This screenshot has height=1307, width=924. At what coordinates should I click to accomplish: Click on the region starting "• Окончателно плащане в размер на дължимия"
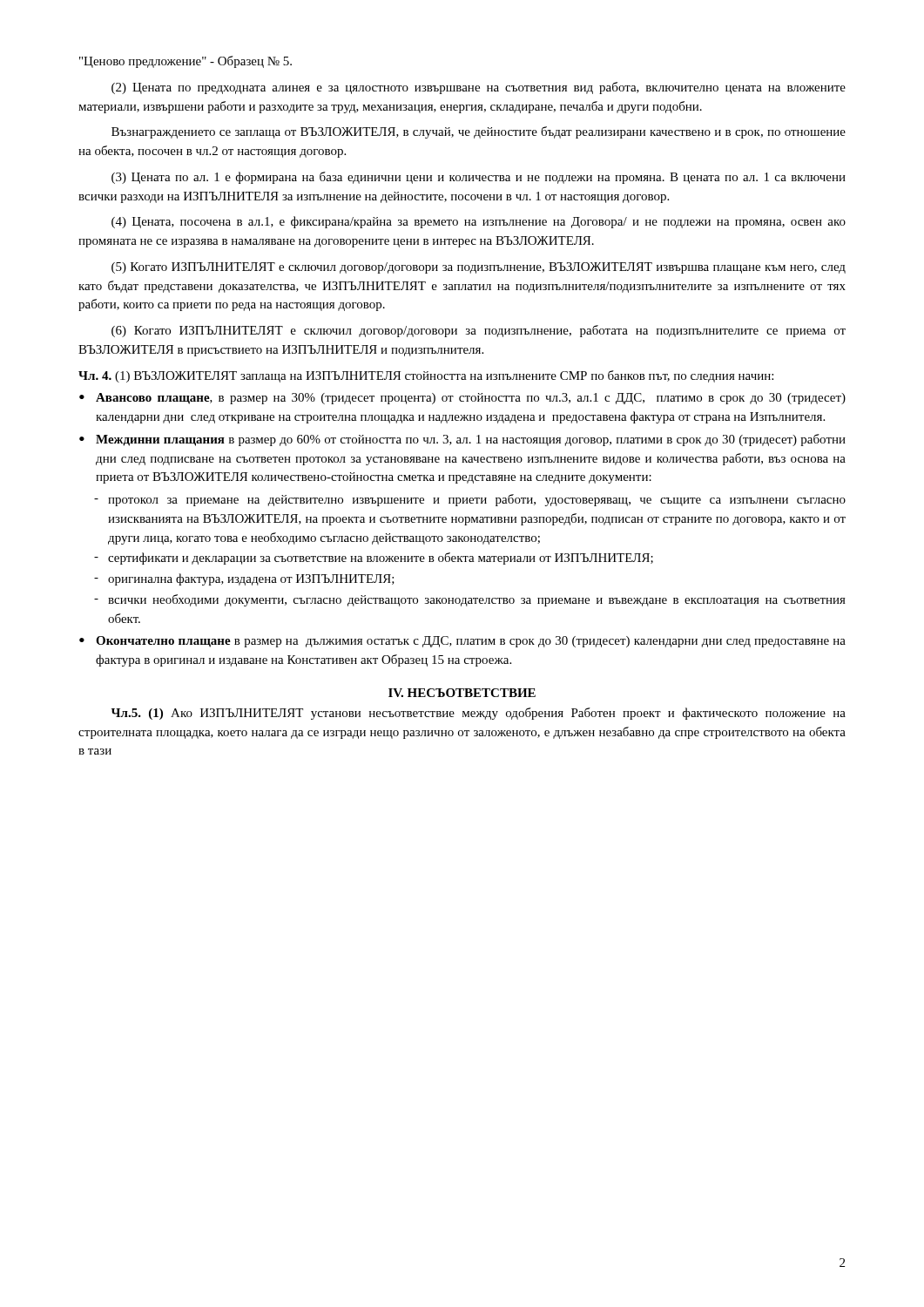pyautogui.click(x=462, y=651)
